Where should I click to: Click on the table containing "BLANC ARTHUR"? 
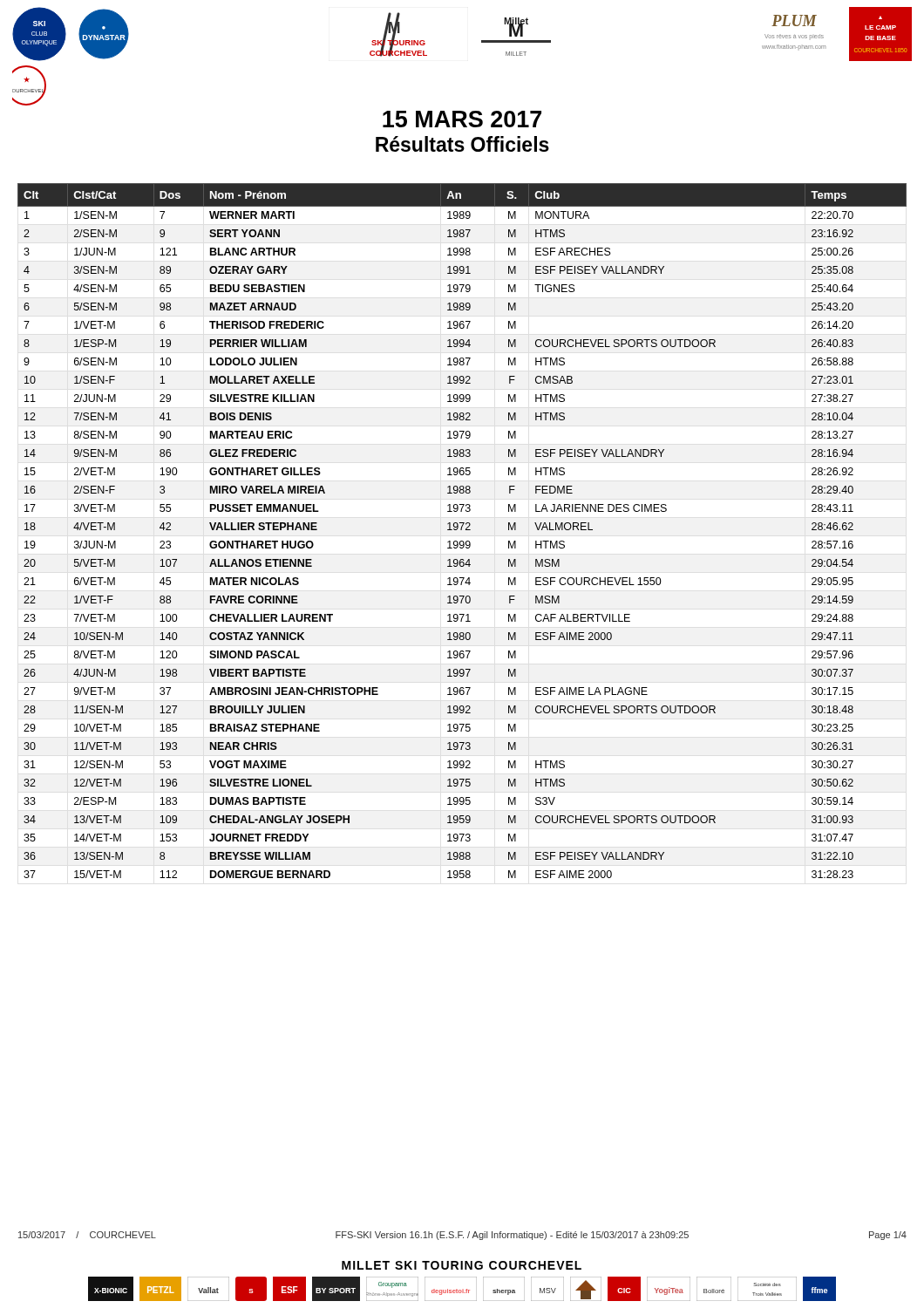pyautogui.click(x=462, y=529)
